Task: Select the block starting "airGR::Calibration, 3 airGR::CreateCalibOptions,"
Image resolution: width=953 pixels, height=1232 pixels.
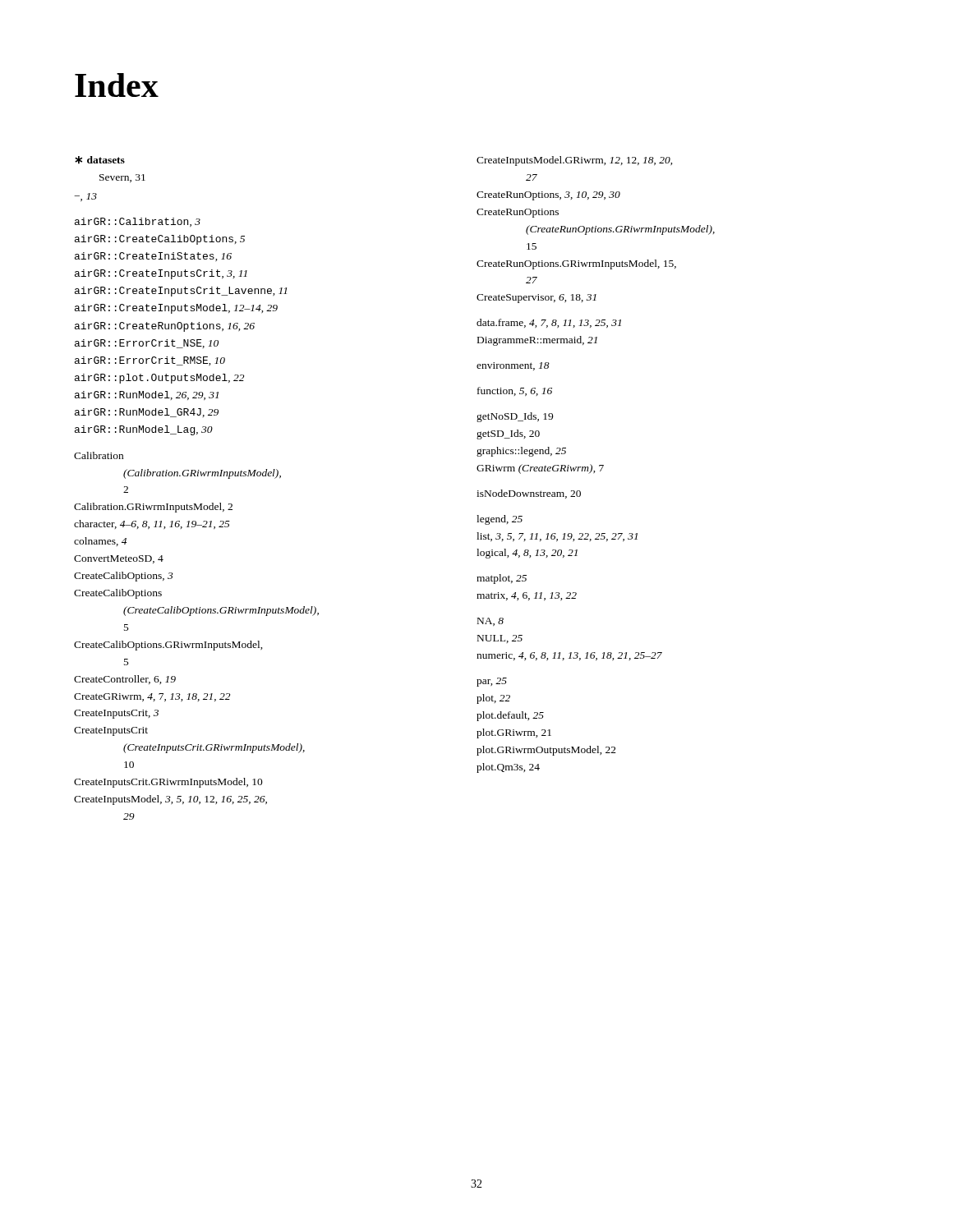Action: (181, 326)
